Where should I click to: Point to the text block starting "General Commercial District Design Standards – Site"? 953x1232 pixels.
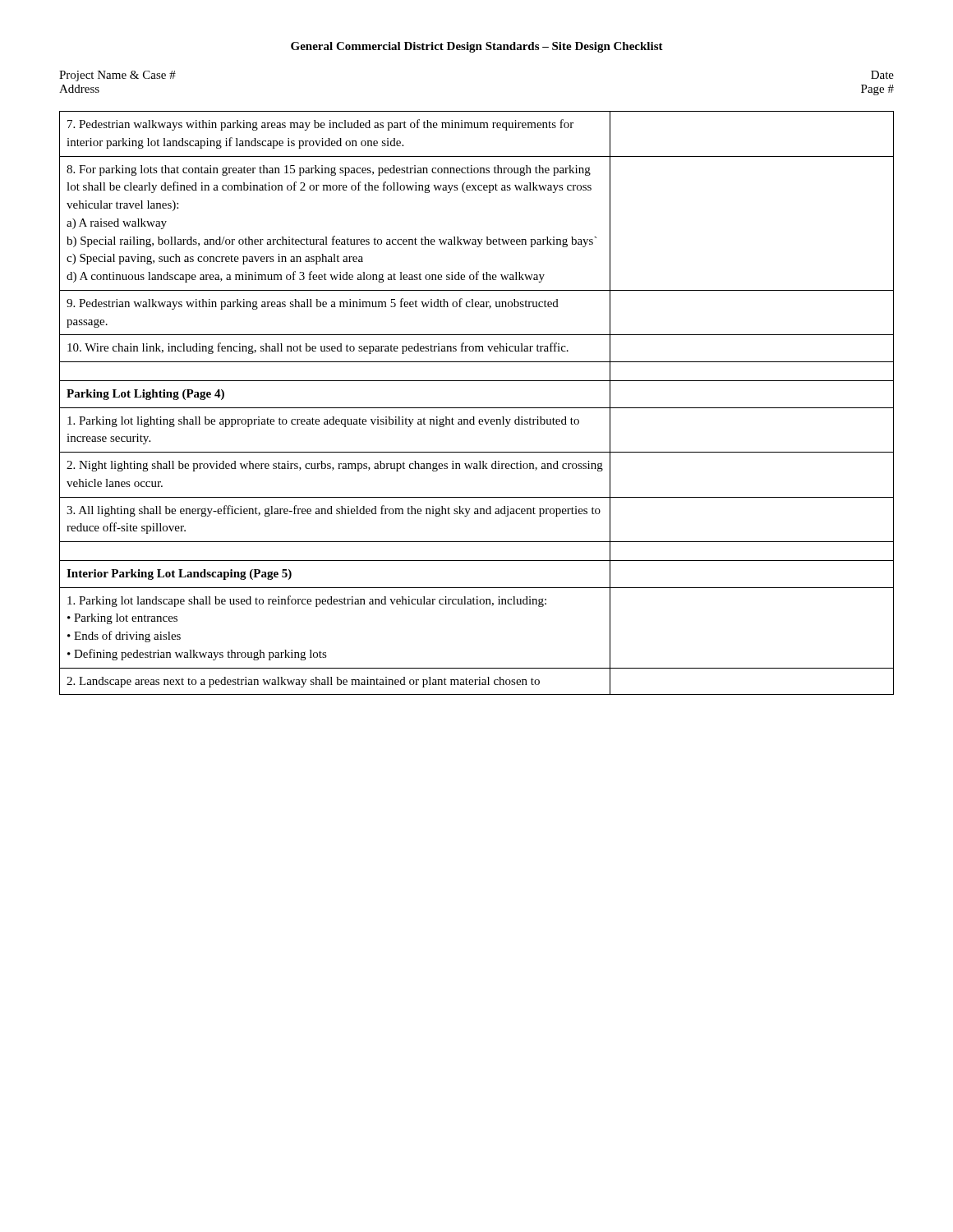[x=476, y=46]
